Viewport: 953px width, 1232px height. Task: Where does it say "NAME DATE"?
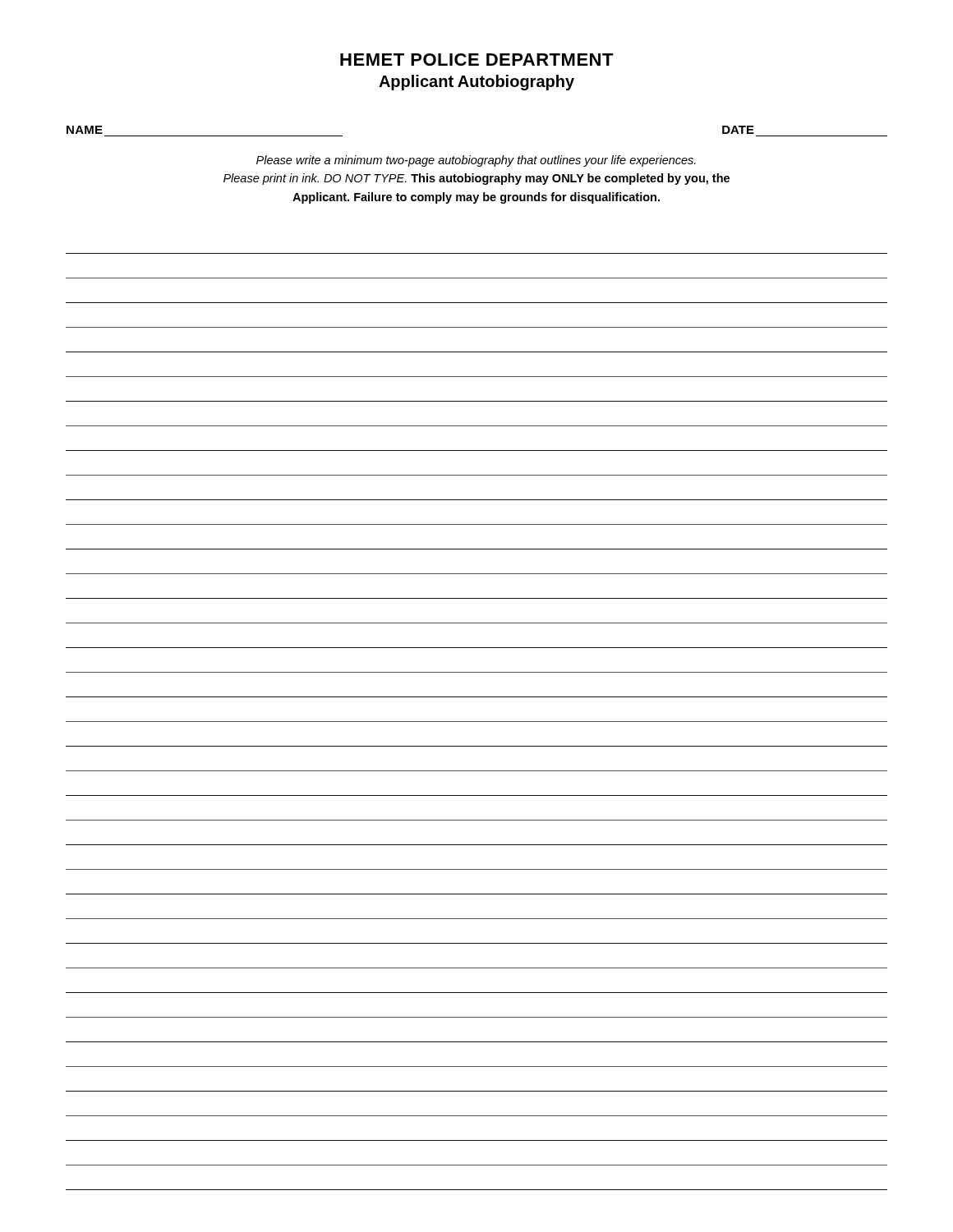[88, 129]
